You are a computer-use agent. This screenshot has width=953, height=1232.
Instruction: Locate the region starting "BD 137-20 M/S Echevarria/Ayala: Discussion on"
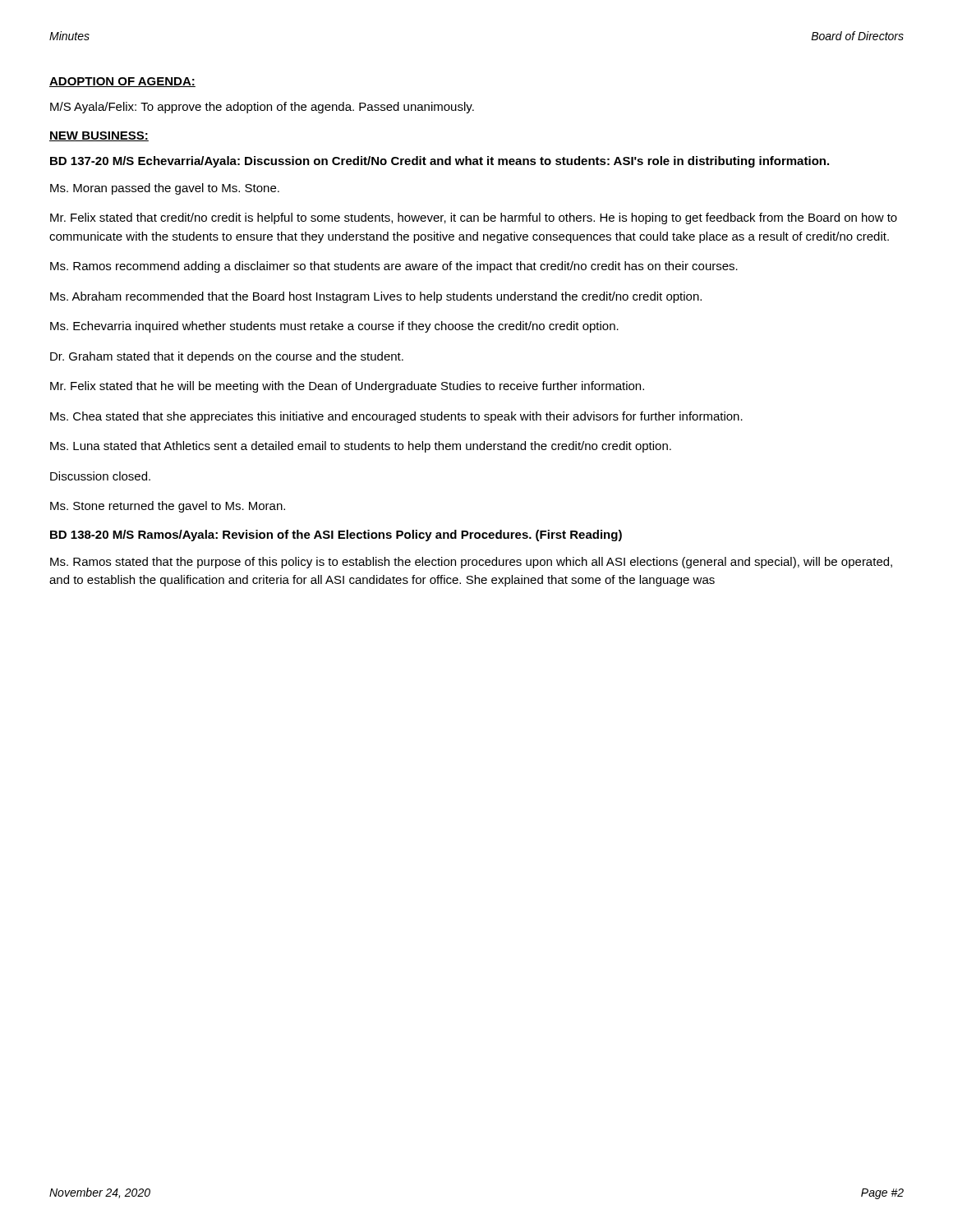[440, 160]
